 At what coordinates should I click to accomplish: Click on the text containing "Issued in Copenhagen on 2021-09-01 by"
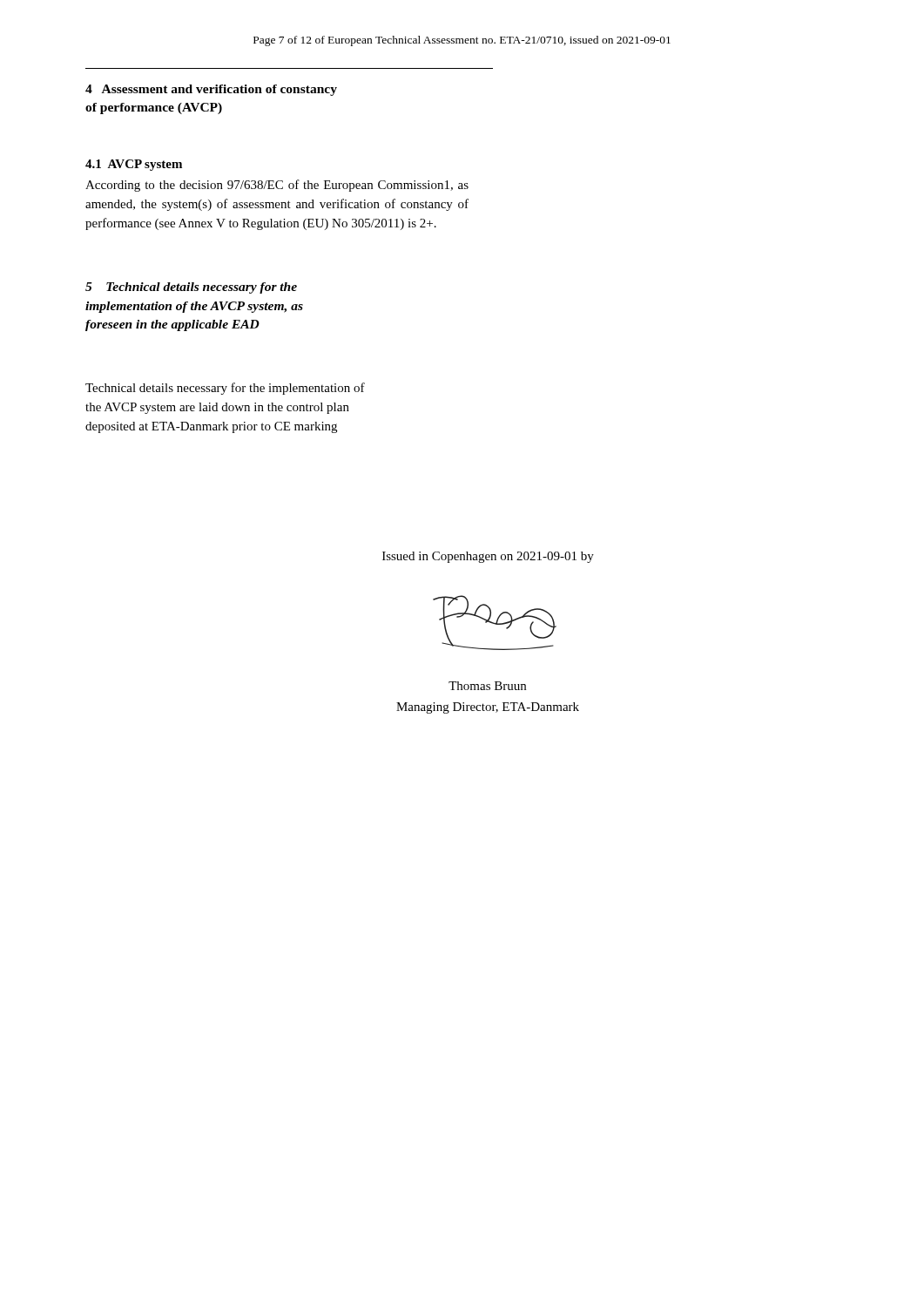(x=488, y=556)
